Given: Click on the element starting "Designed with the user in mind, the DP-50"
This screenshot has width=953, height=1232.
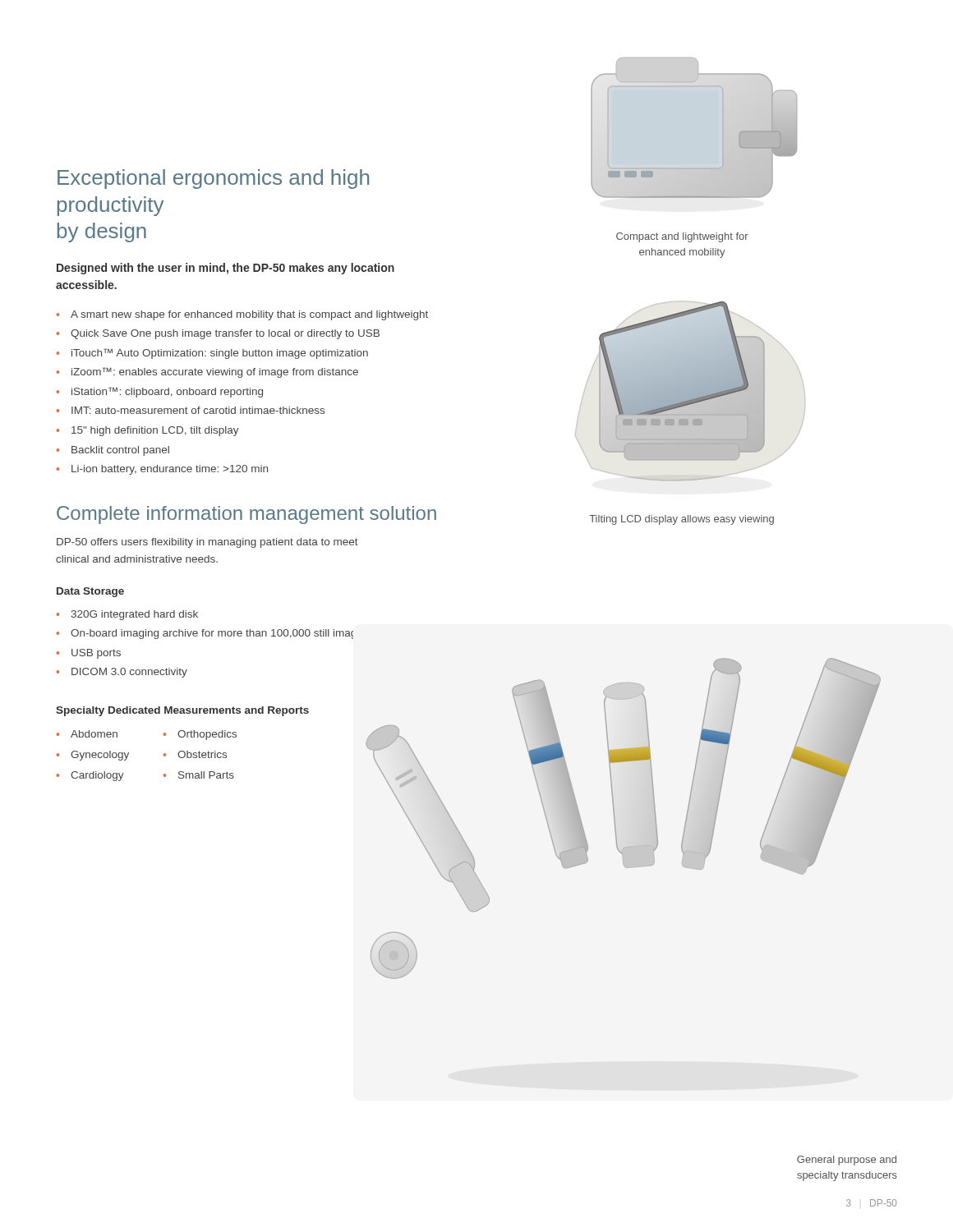Looking at the screenshot, I should coord(253,276).
